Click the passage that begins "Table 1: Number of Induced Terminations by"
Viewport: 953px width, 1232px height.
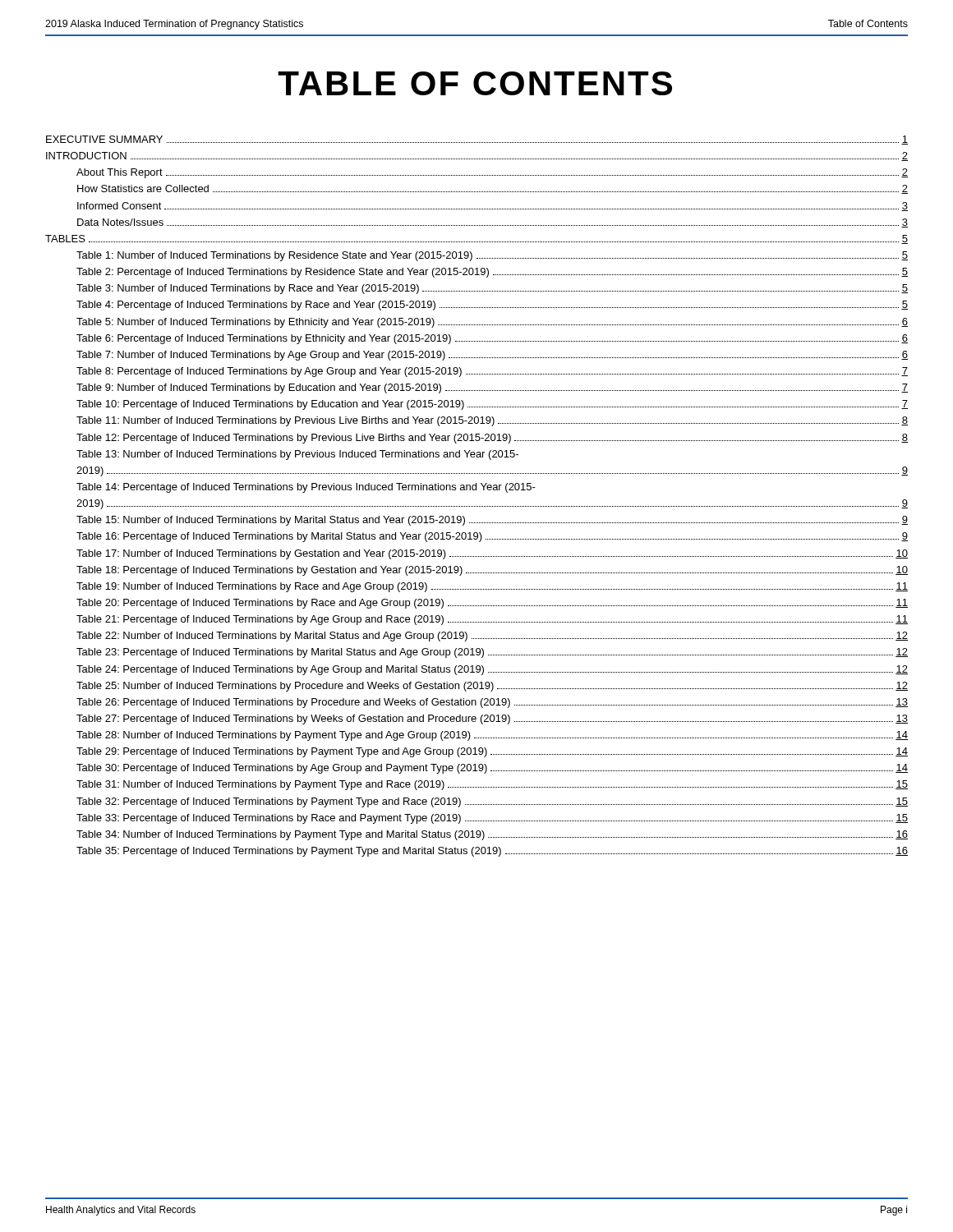[492, 256]
